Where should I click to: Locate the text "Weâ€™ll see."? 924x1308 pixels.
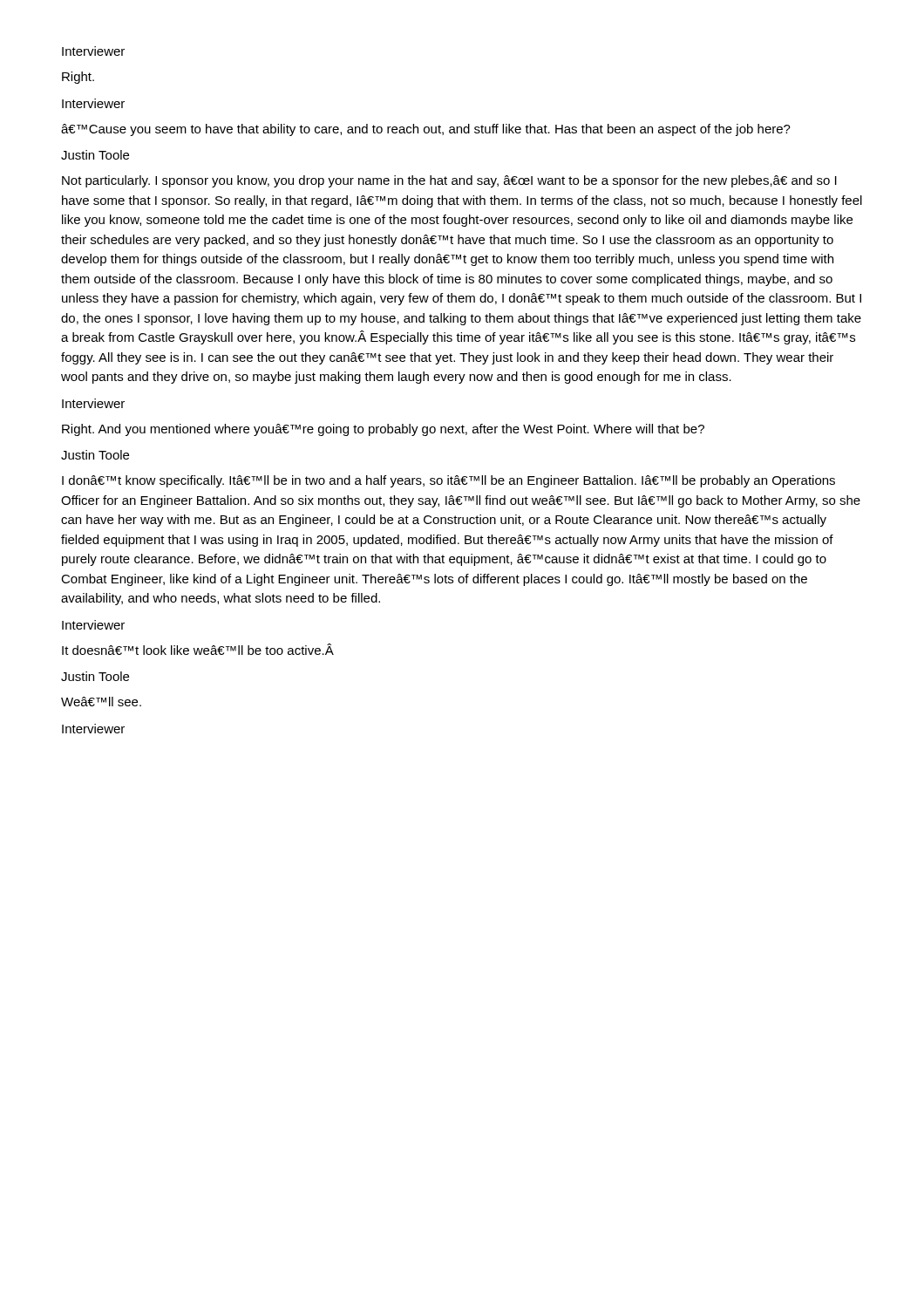(102, 702)
